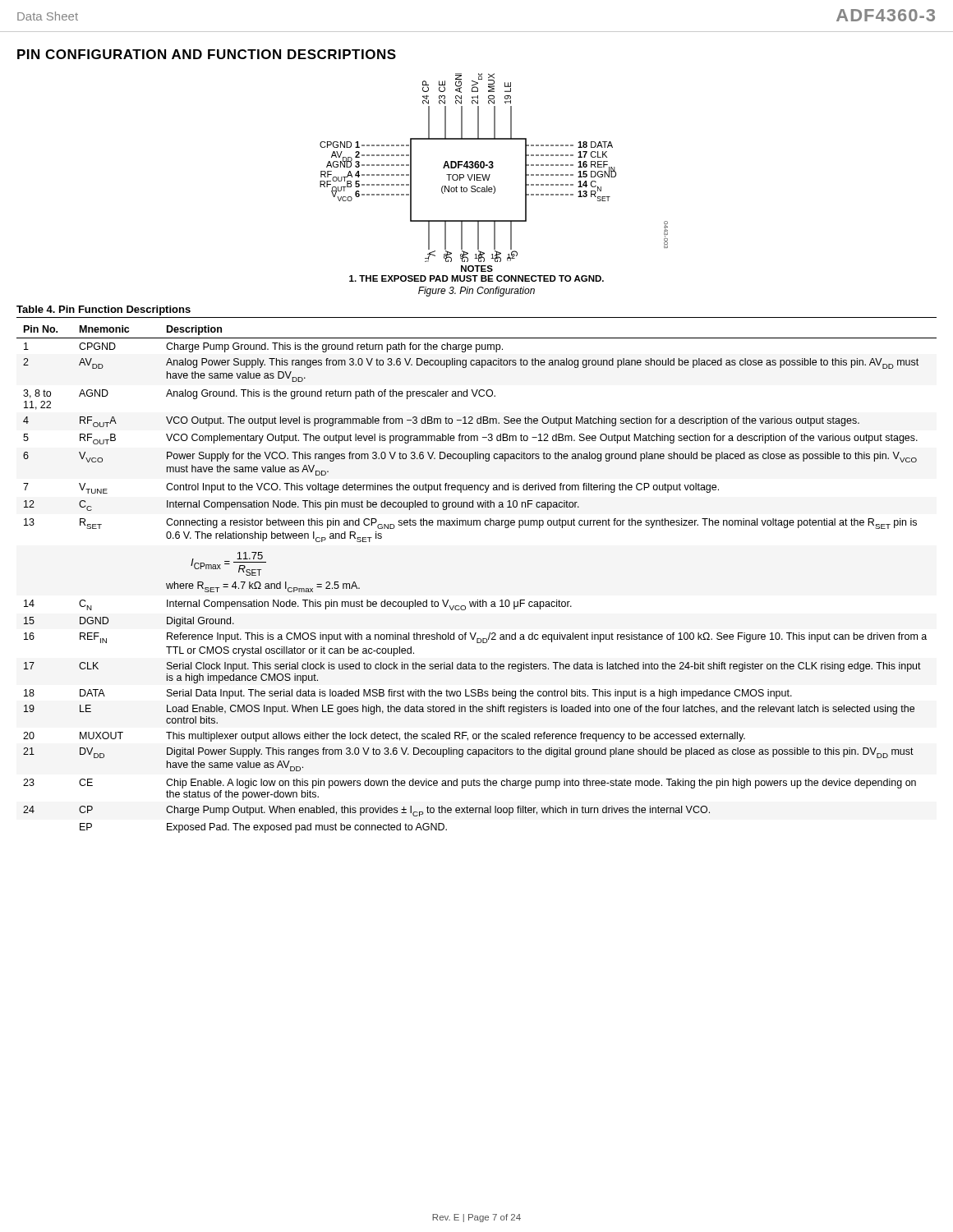Locate the schematic

click(x=476, y=168)
